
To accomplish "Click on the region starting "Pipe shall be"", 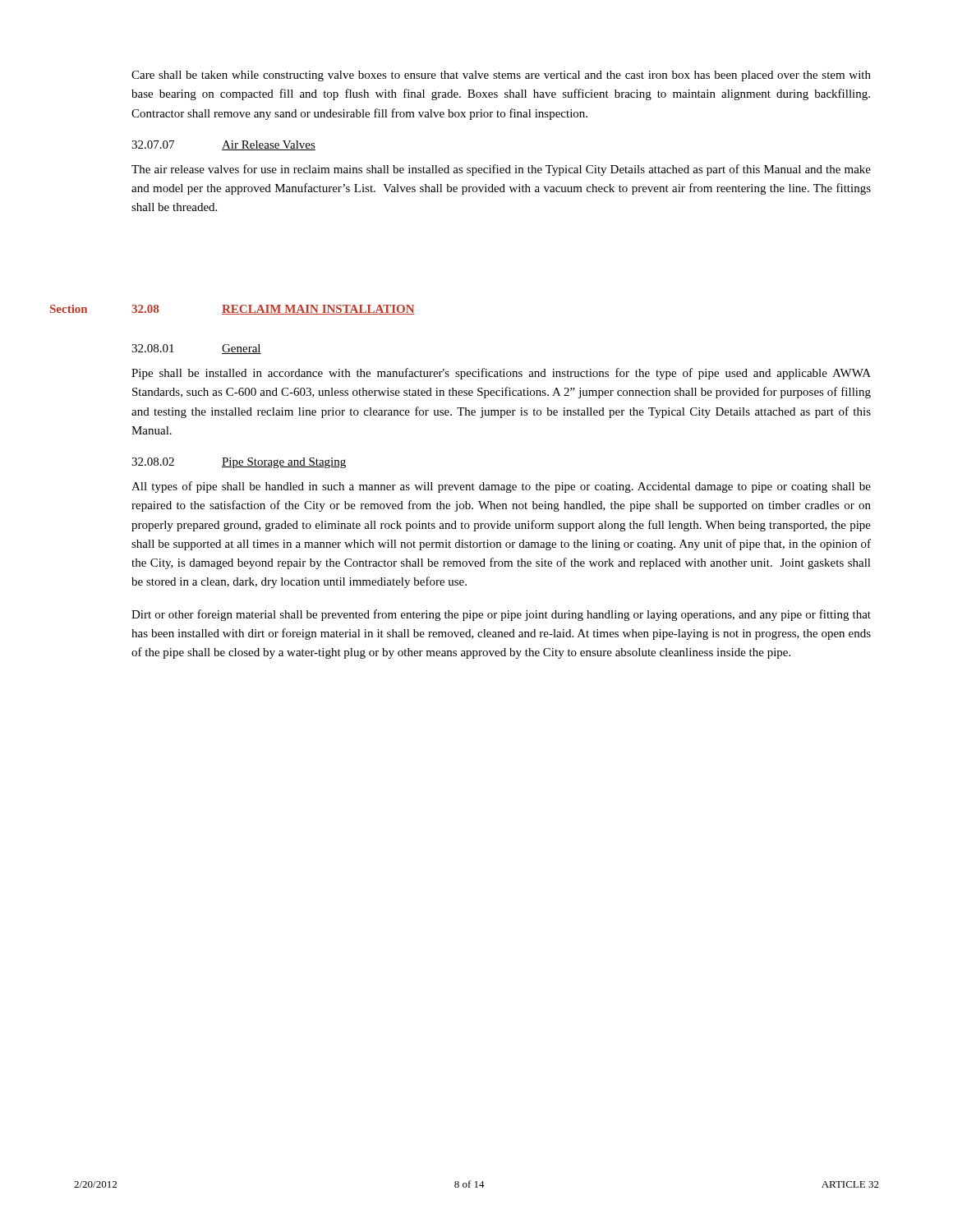I will (x=501, y=402).
